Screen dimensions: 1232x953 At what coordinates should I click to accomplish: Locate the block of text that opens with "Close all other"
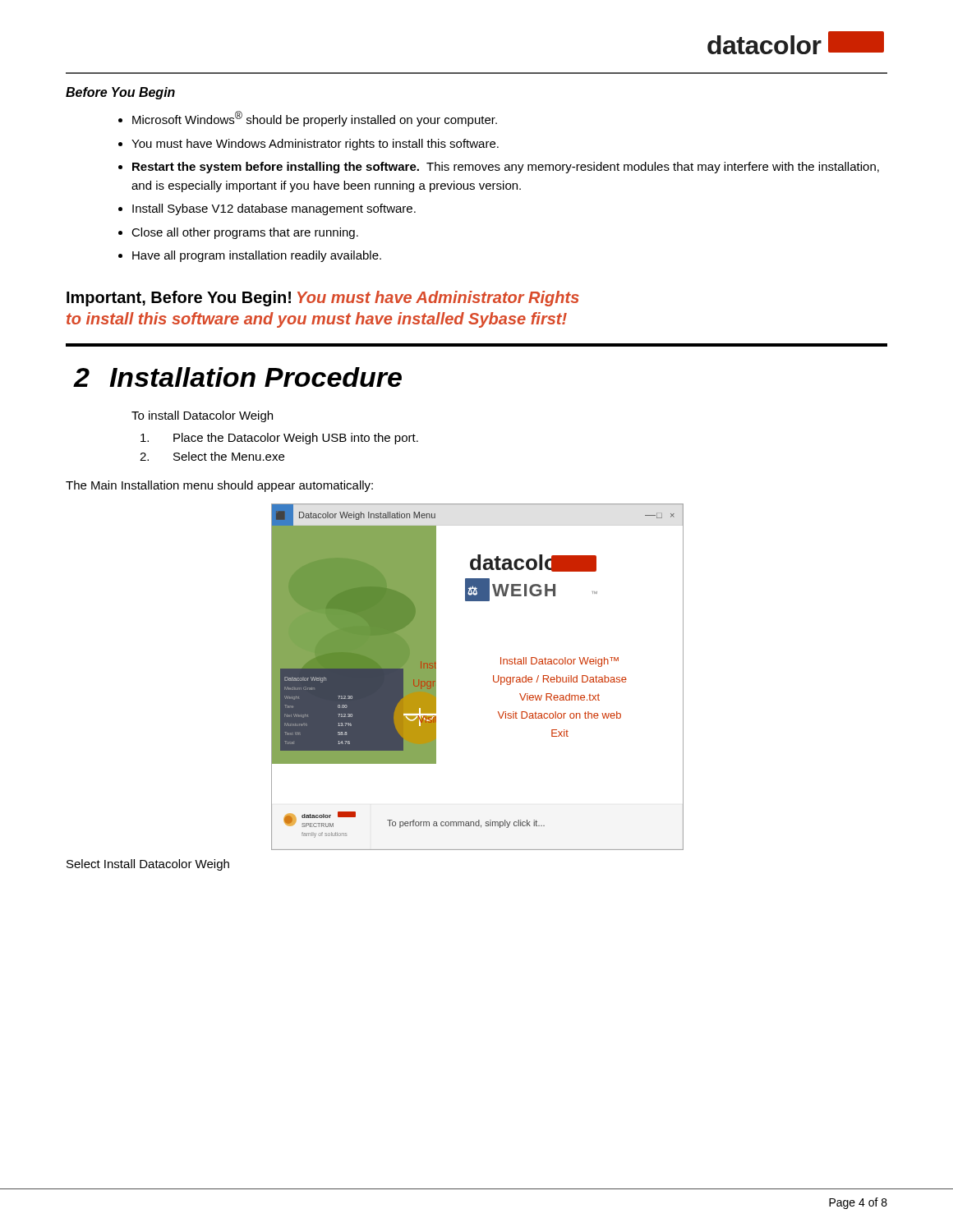point(245,232)
